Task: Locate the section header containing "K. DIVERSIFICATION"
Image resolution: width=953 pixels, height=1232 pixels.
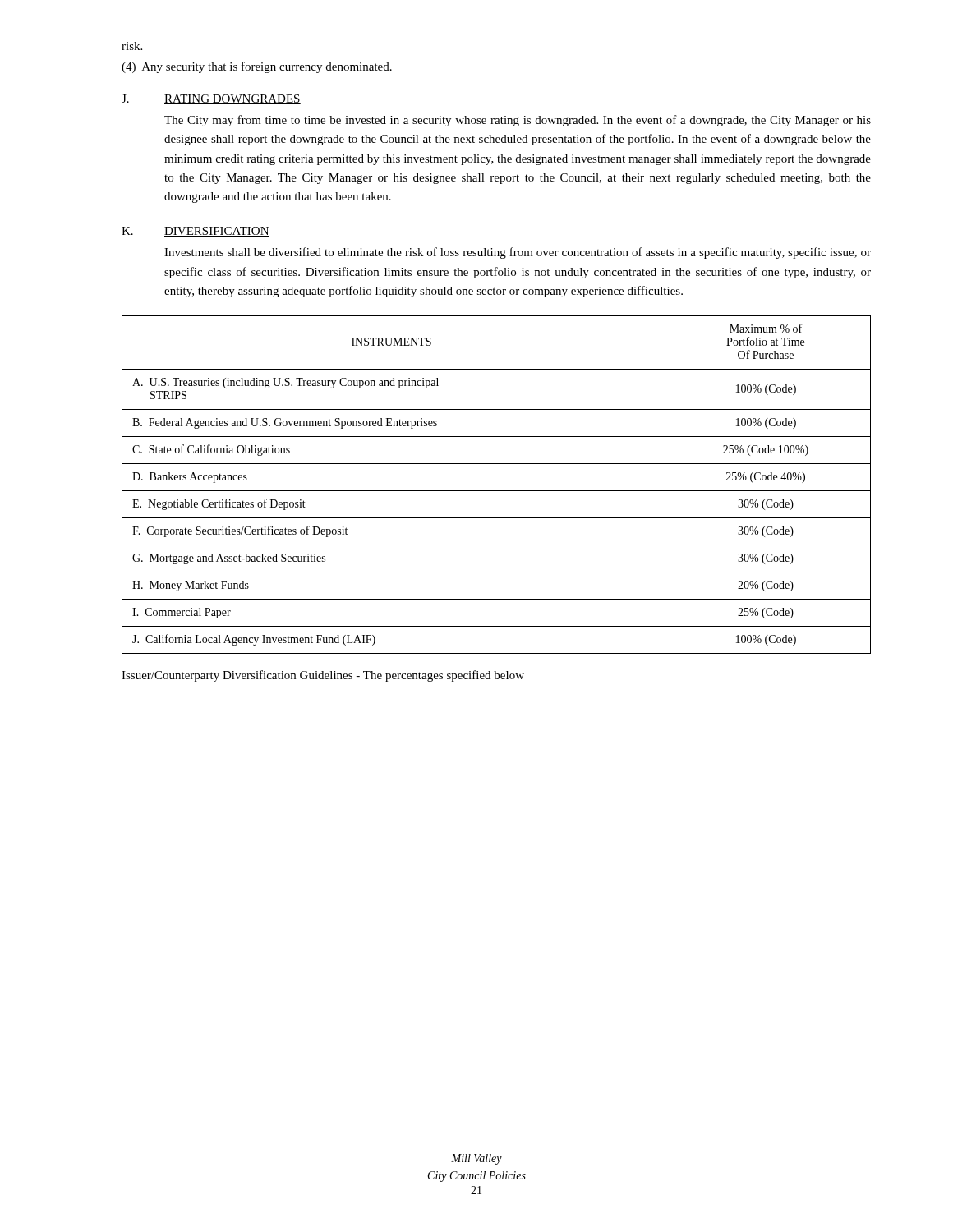Action: [195, 231]
